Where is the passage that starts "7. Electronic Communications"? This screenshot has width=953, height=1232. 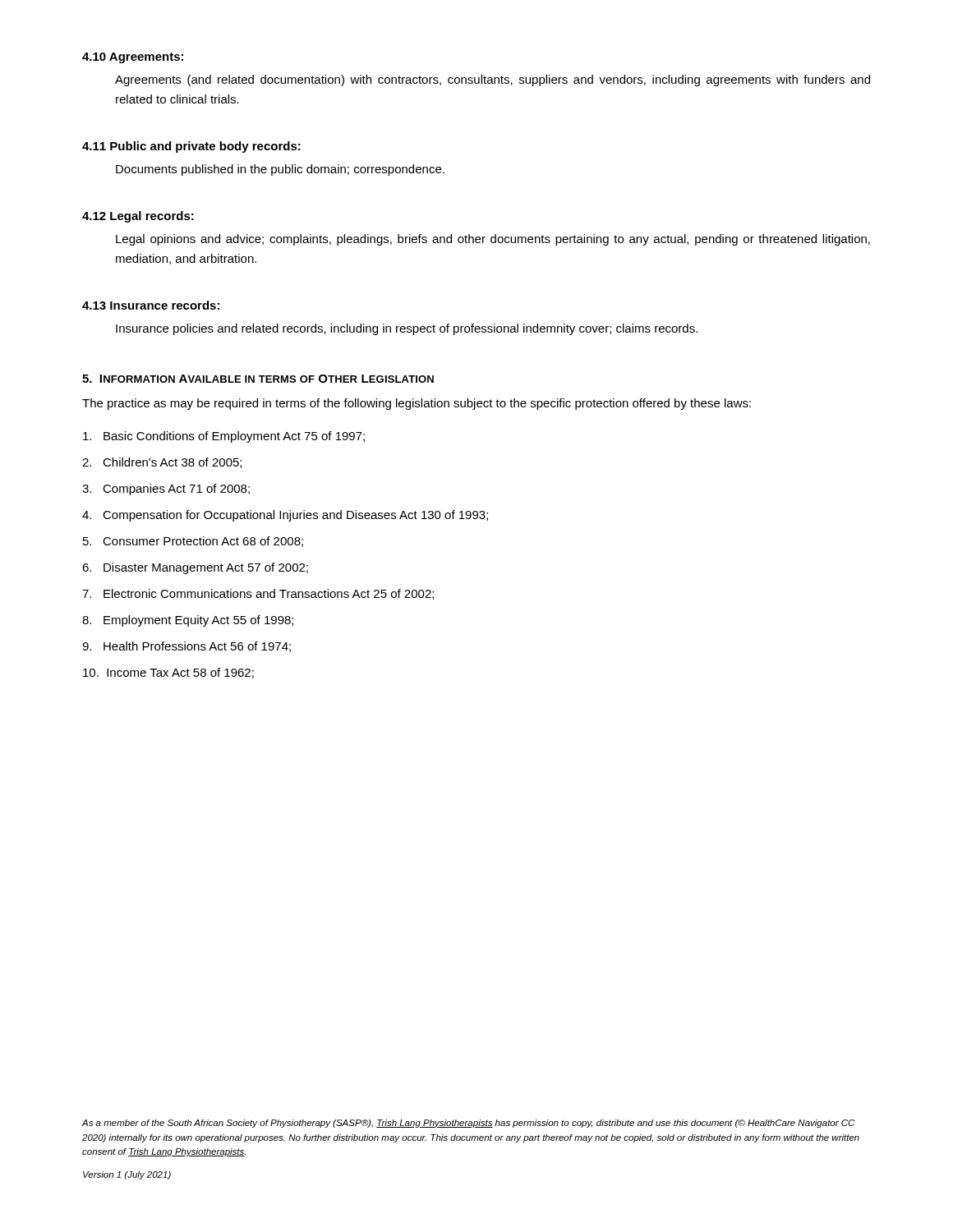[259, 593]
